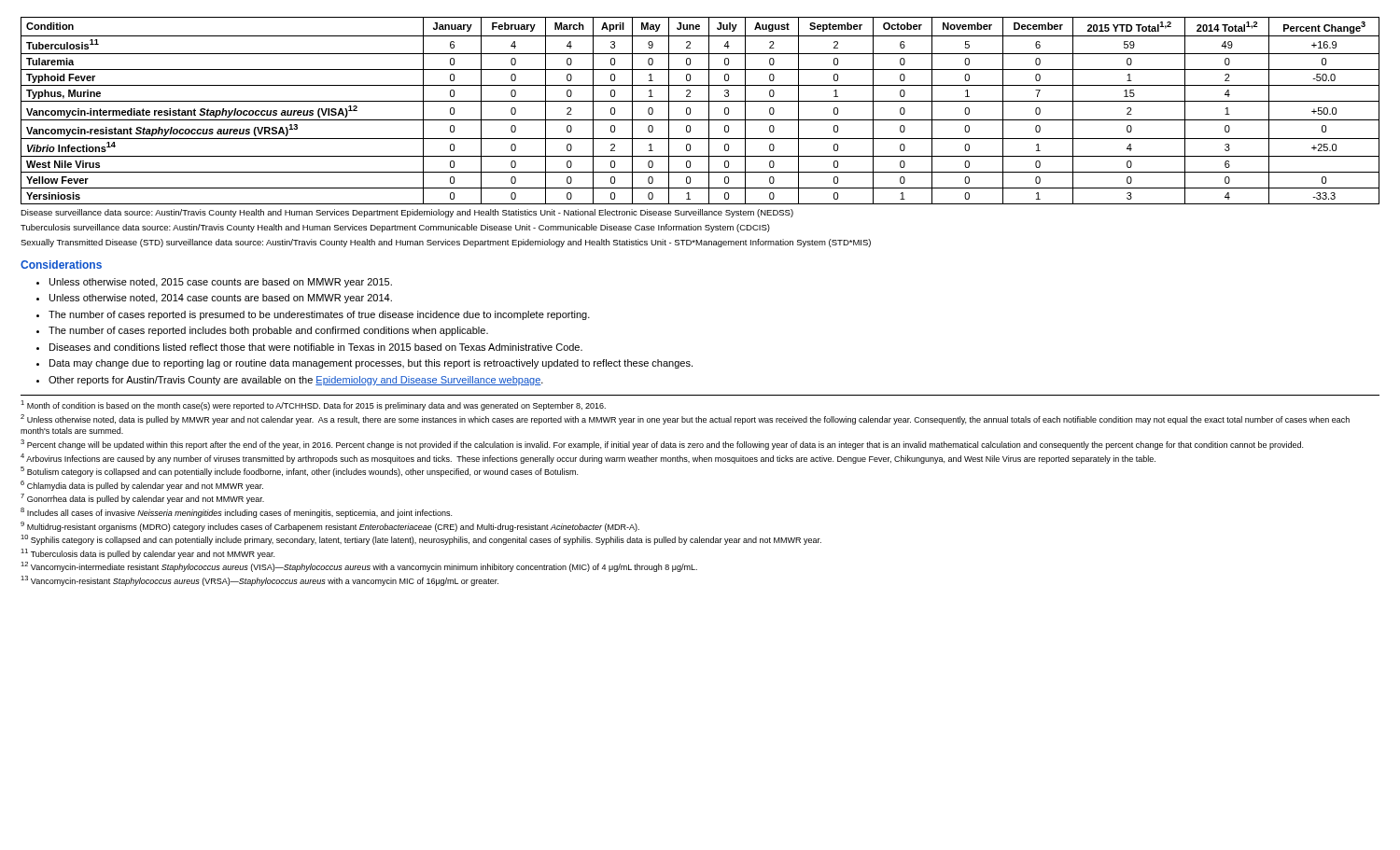Where is the passage that starts "13 Vancomycin-resistant Staphylococcus aureus (VRSA)—Staphylococcus aureus"?
This screenshot has width=1400, height=850.
pos(260,580)
